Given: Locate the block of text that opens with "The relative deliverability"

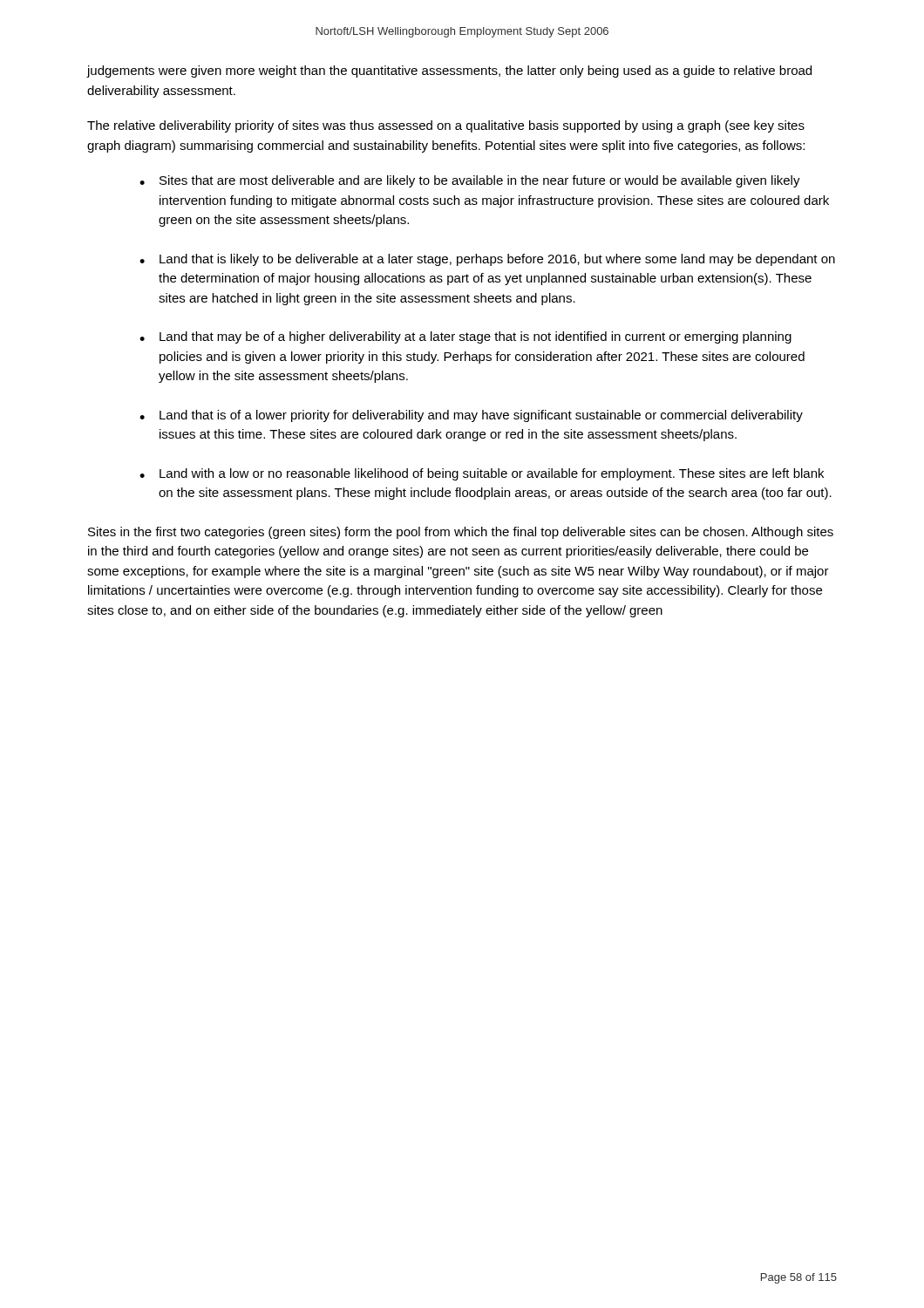Looking at the screenshot, I should pos(447,135).
